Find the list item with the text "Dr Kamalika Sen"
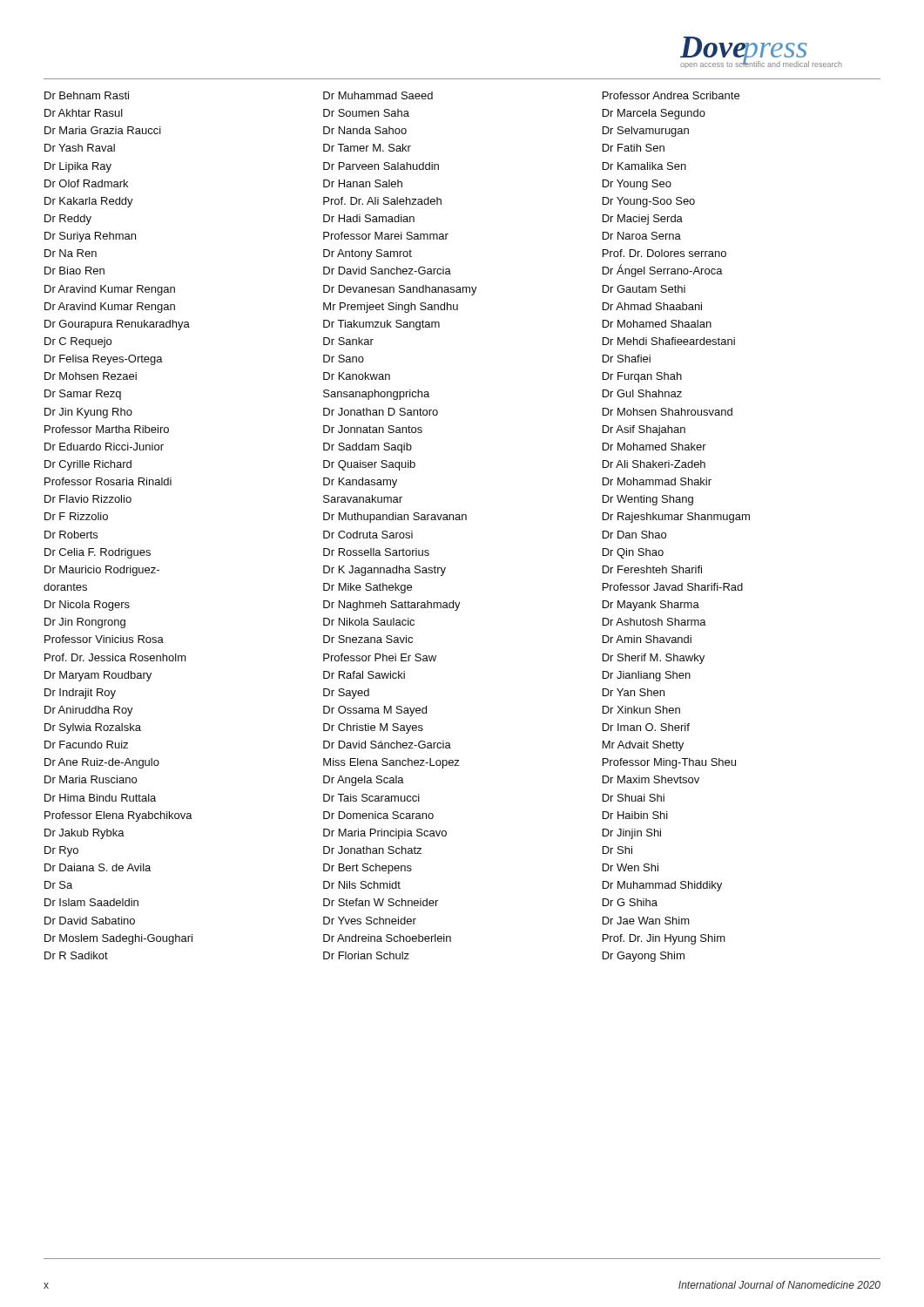Screen dimensions: 1307x924 pyautogui.click(x=644, y=166)
